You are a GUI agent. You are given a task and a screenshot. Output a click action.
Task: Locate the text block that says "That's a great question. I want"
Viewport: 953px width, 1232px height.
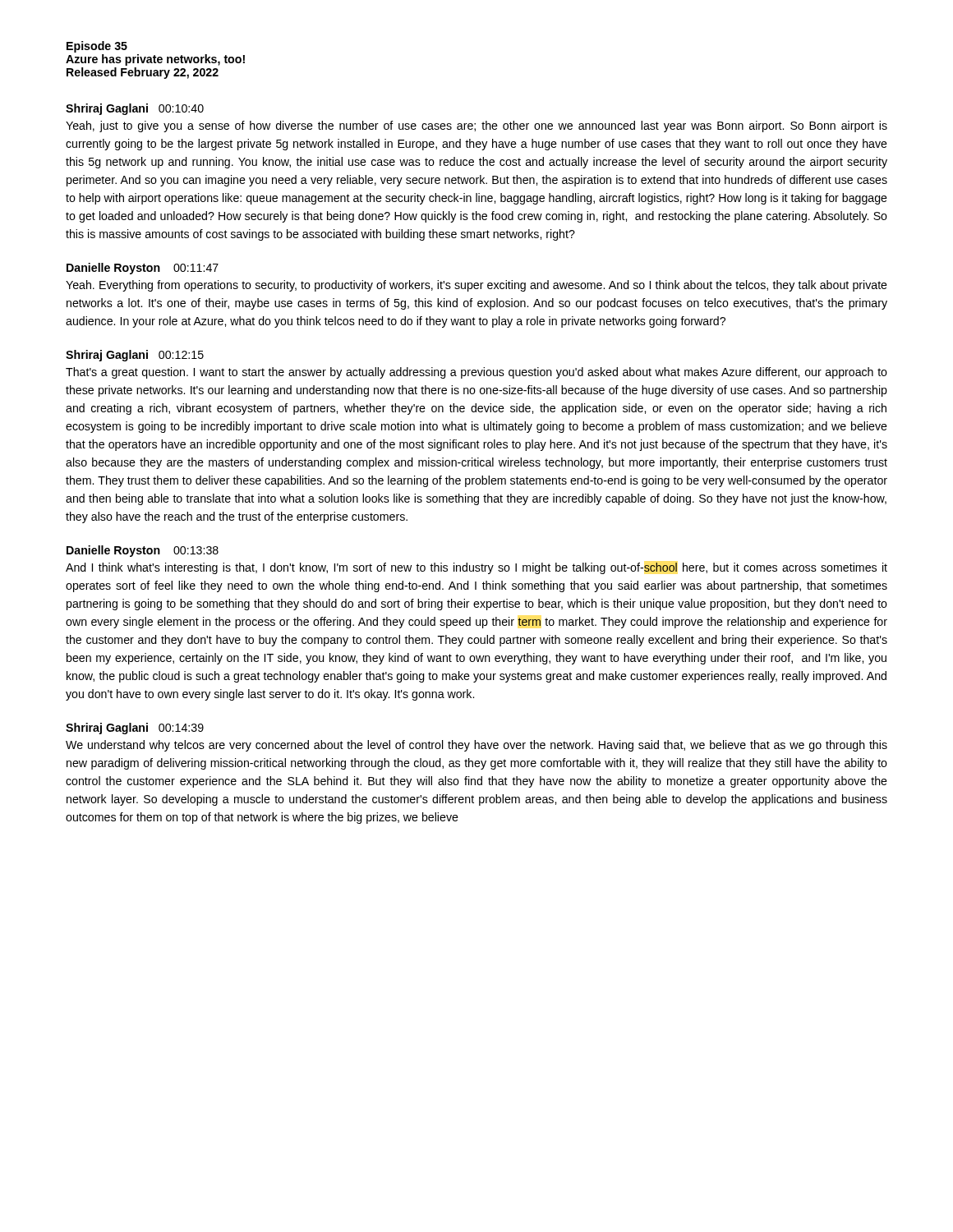[x=476, y=444]
